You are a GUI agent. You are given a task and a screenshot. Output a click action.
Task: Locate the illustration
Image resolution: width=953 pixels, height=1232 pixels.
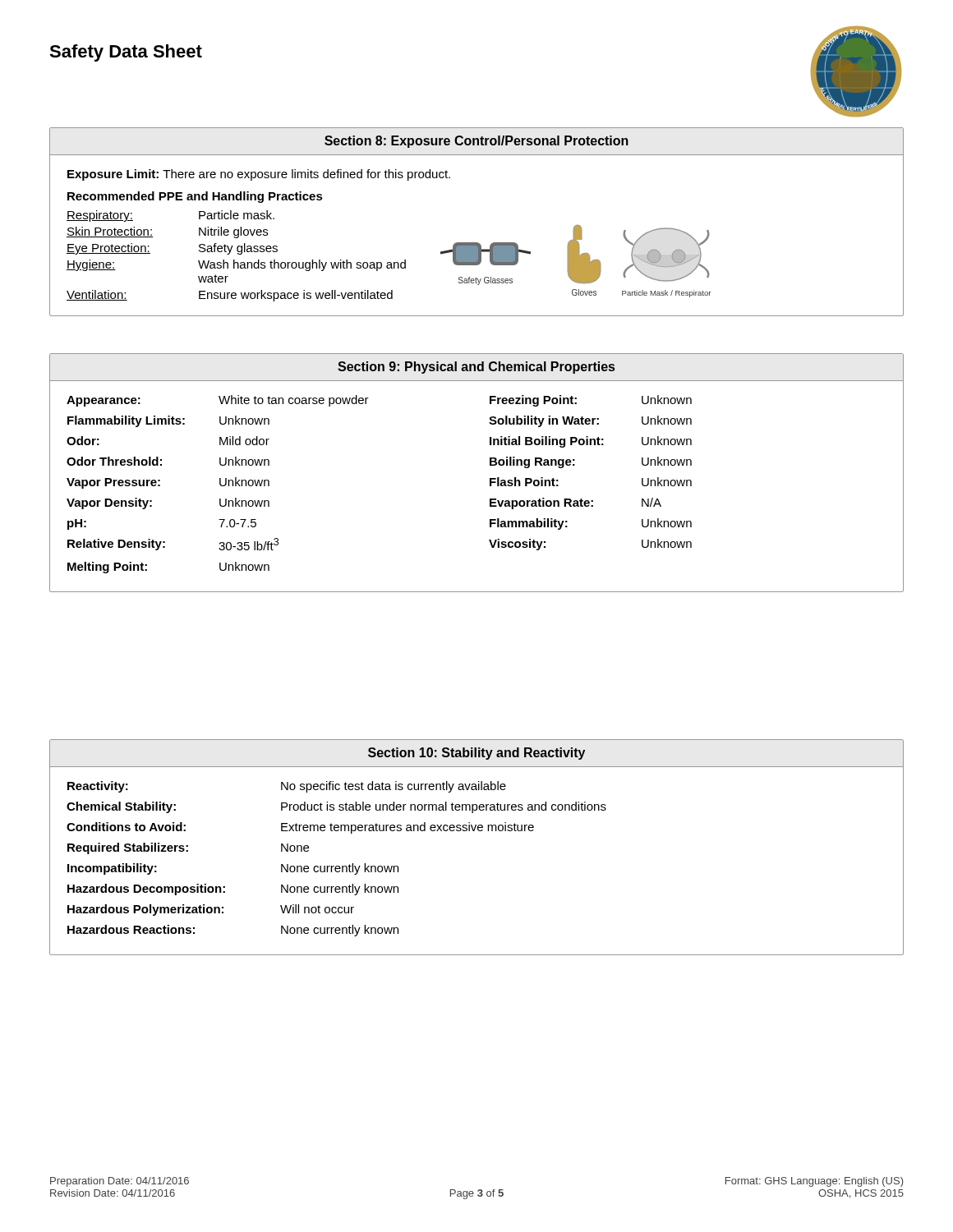point(564,256)
